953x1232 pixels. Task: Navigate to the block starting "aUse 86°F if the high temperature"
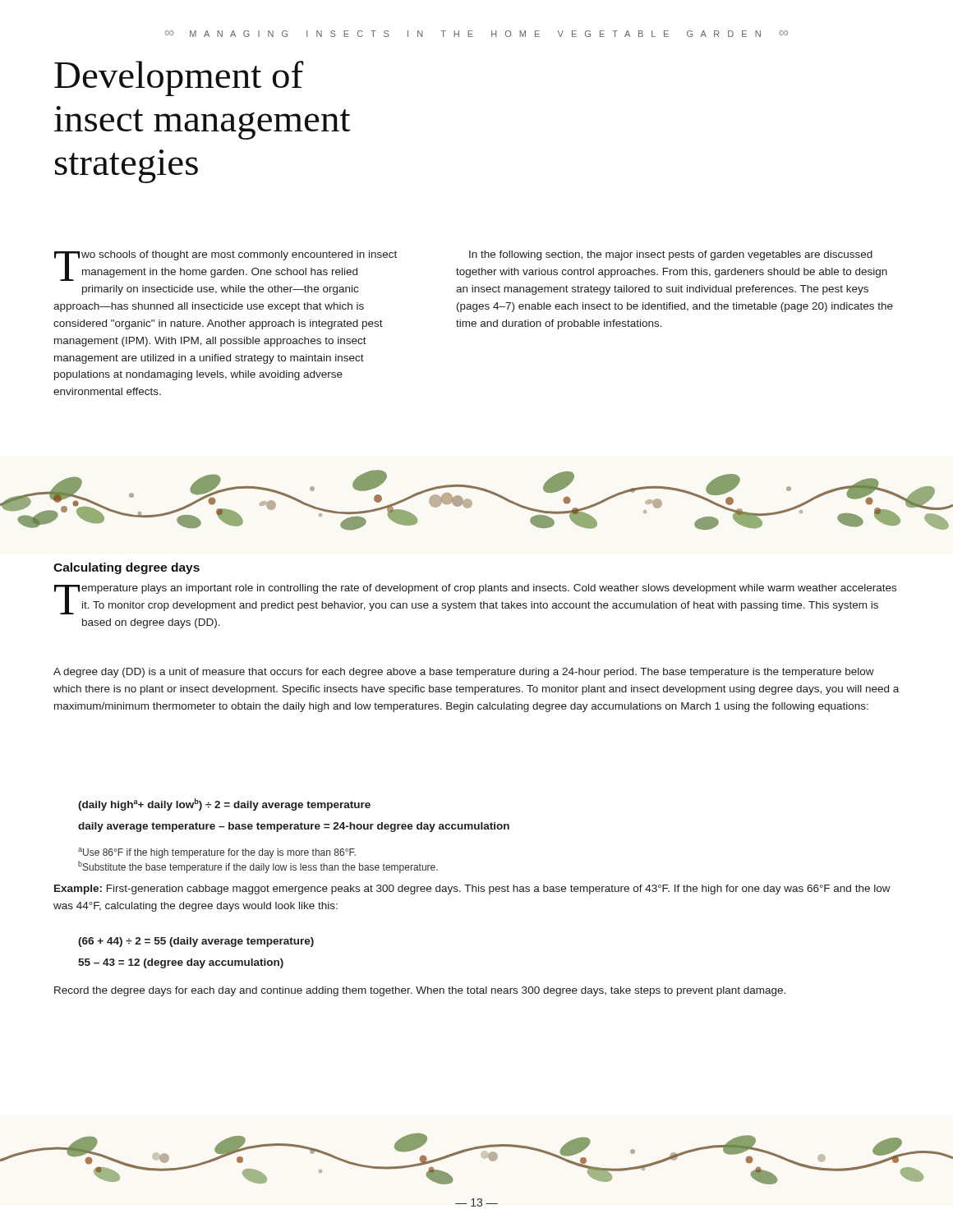(x=217, y=852)
